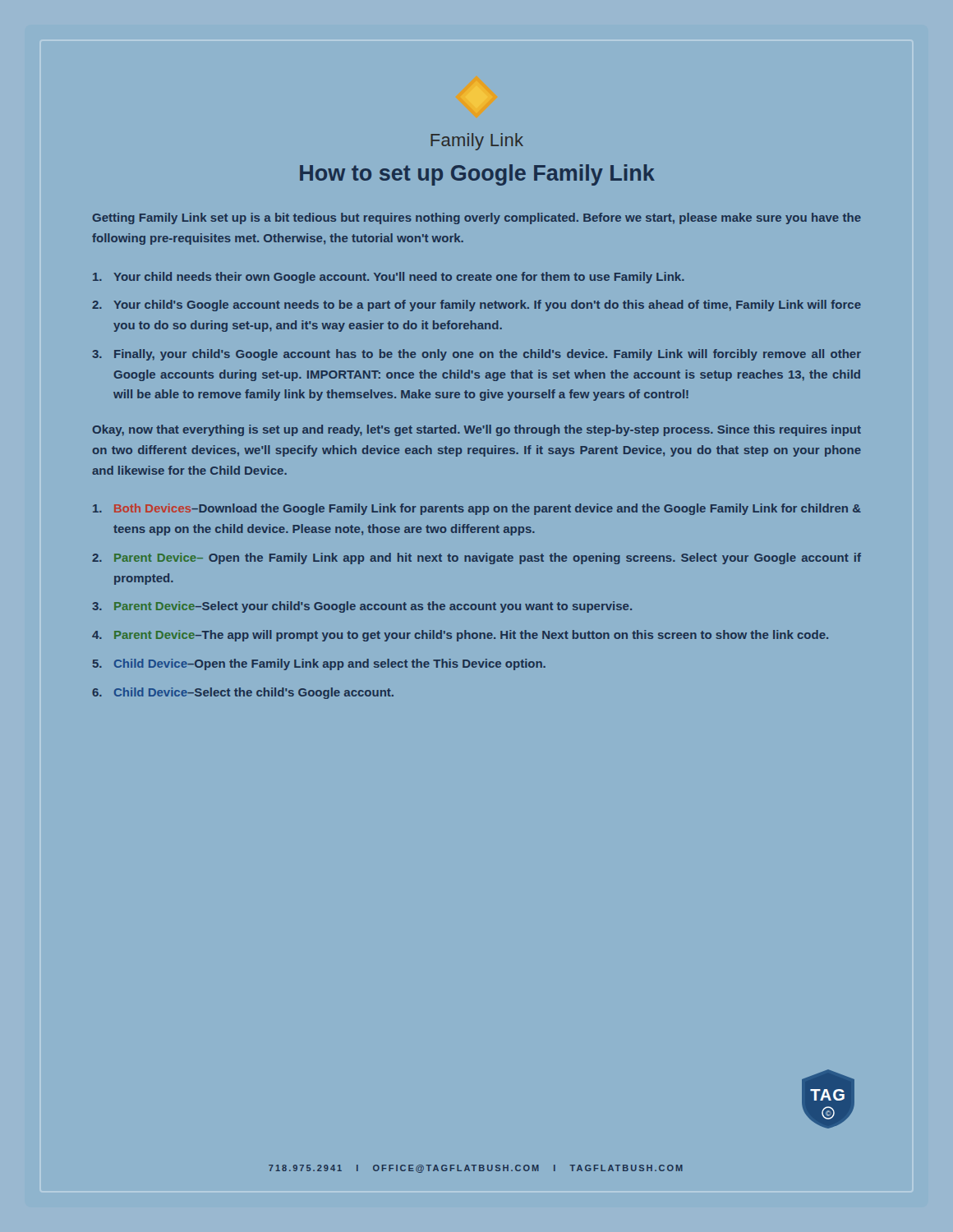Point to the element starting "Okay, now that everything is set up and"

click(x=476, y=449)
